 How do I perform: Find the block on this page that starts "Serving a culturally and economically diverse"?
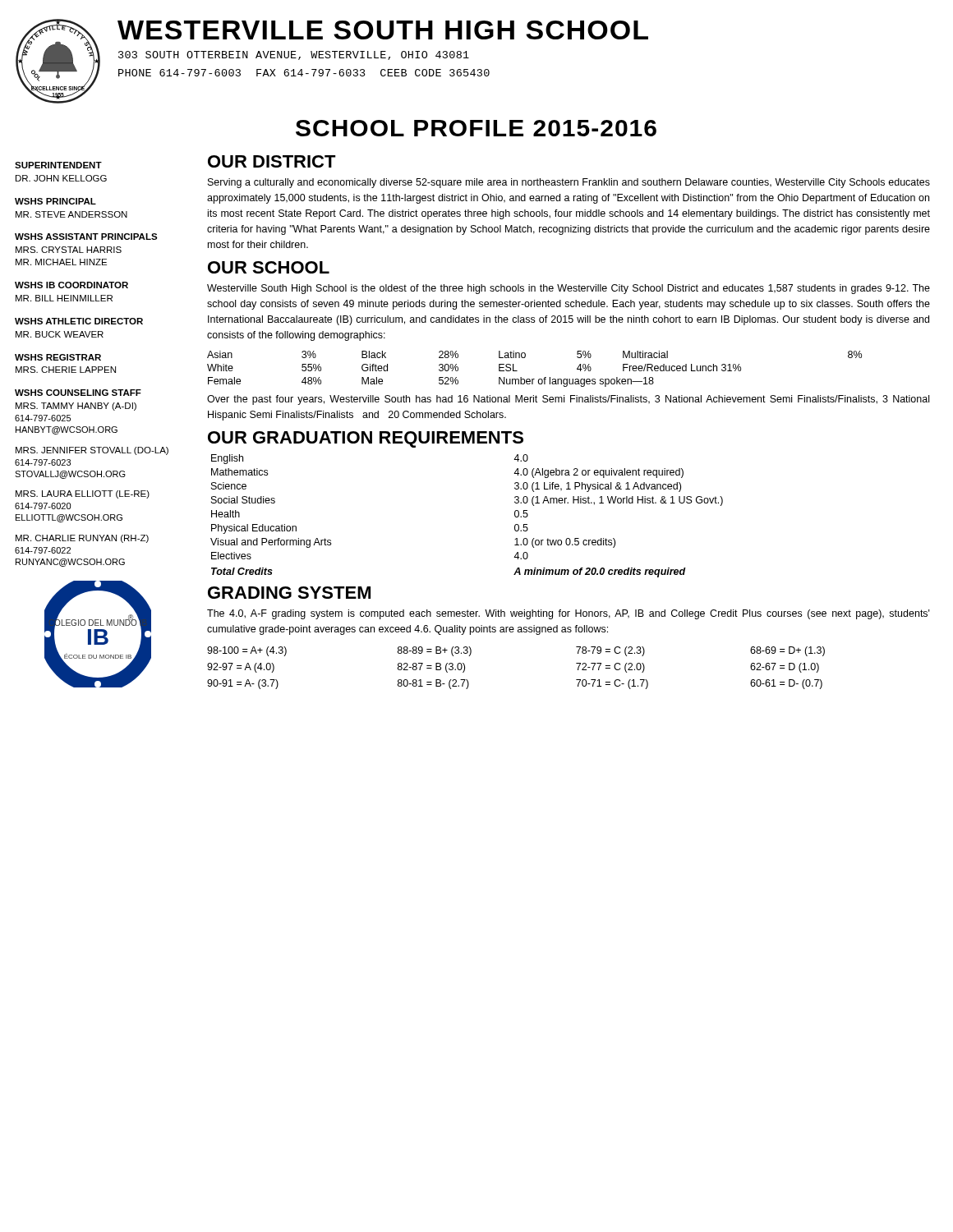(569, 214)
